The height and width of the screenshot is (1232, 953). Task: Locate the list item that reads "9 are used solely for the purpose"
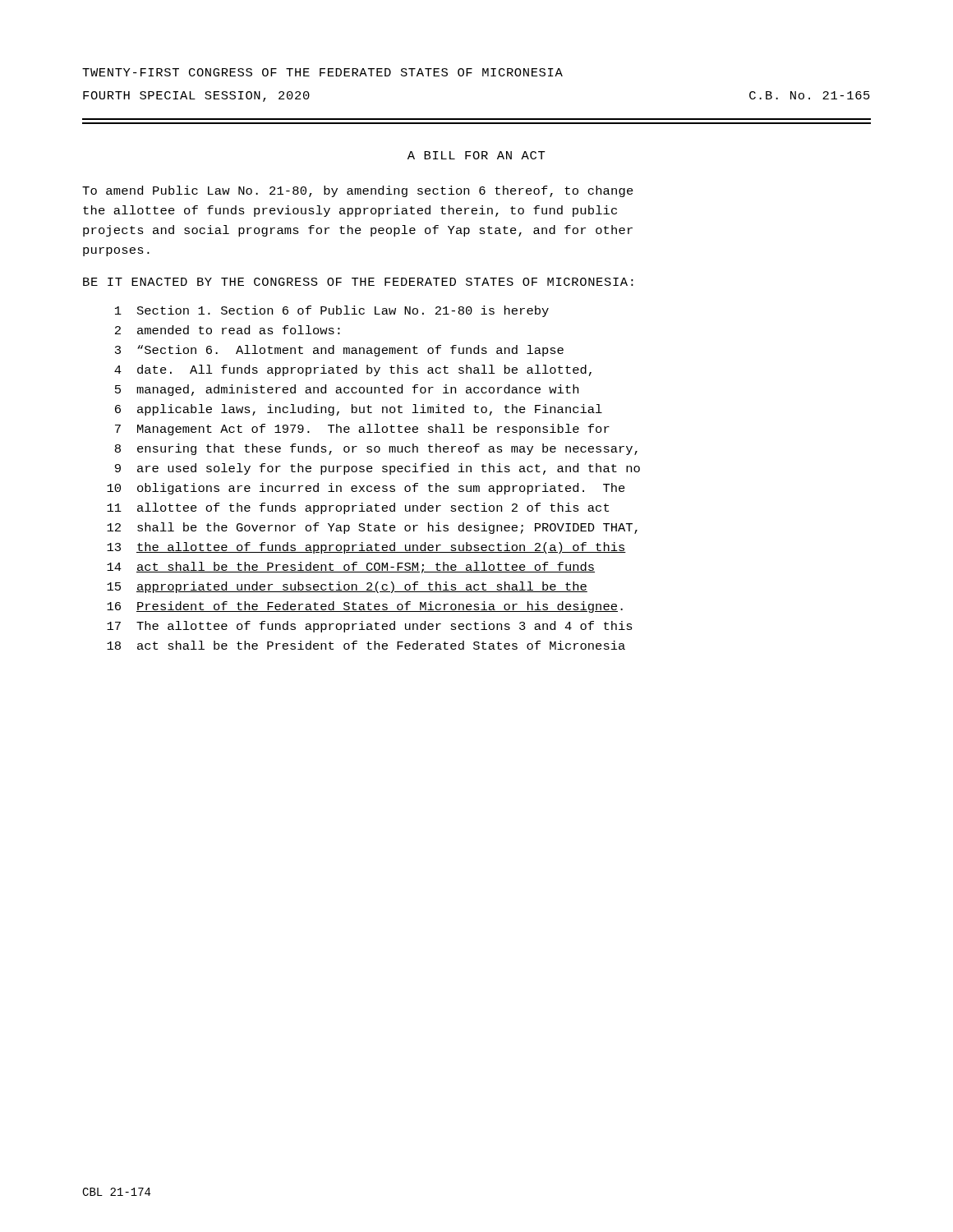[476, 469]
